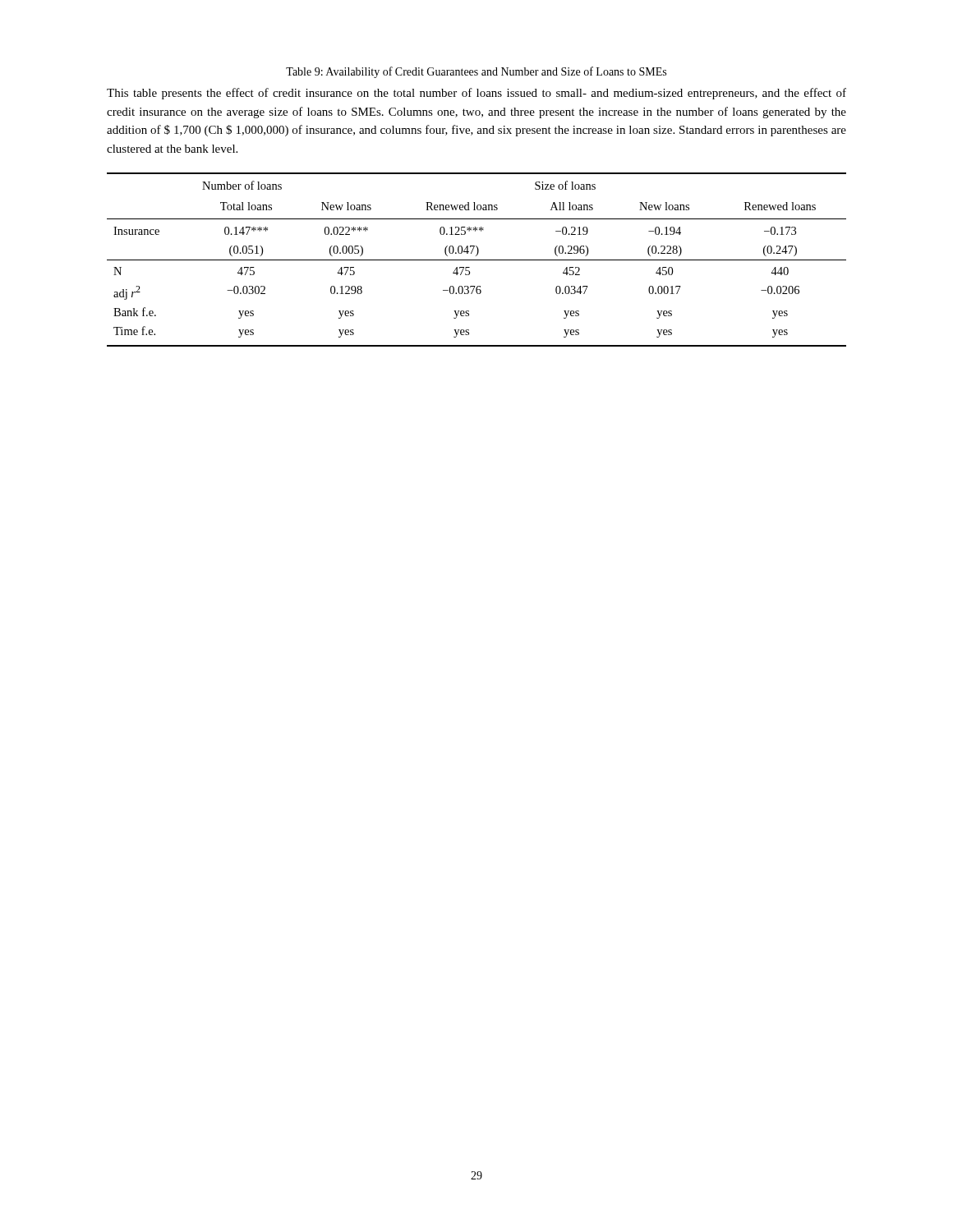This screenshot has height=1232, width=953.
Task: Navigate to the block starting "This table presents the effect"
Action: pyautogui.click(x=476, y=121)
